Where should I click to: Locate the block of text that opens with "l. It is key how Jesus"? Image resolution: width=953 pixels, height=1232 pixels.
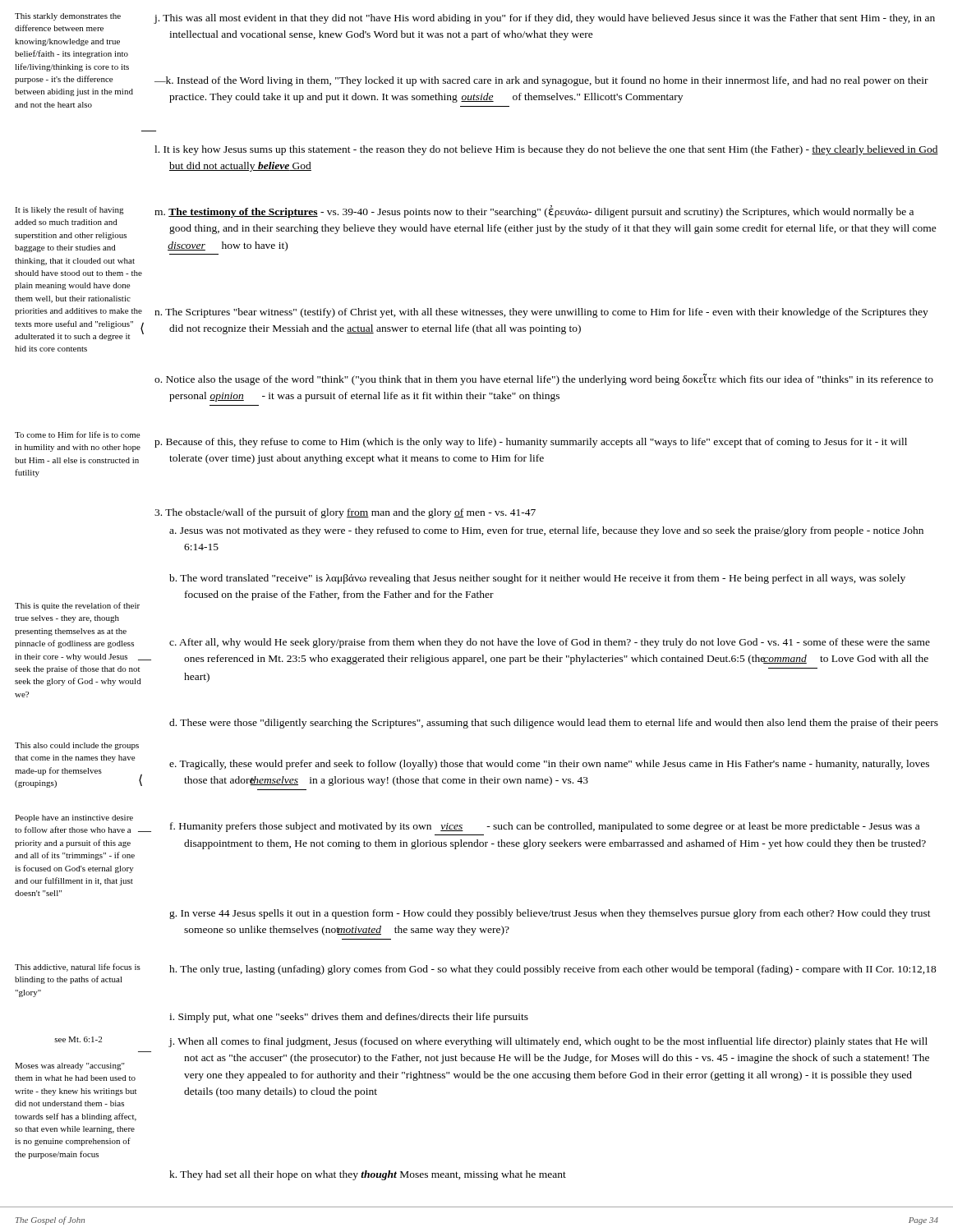tap(546, 157)
